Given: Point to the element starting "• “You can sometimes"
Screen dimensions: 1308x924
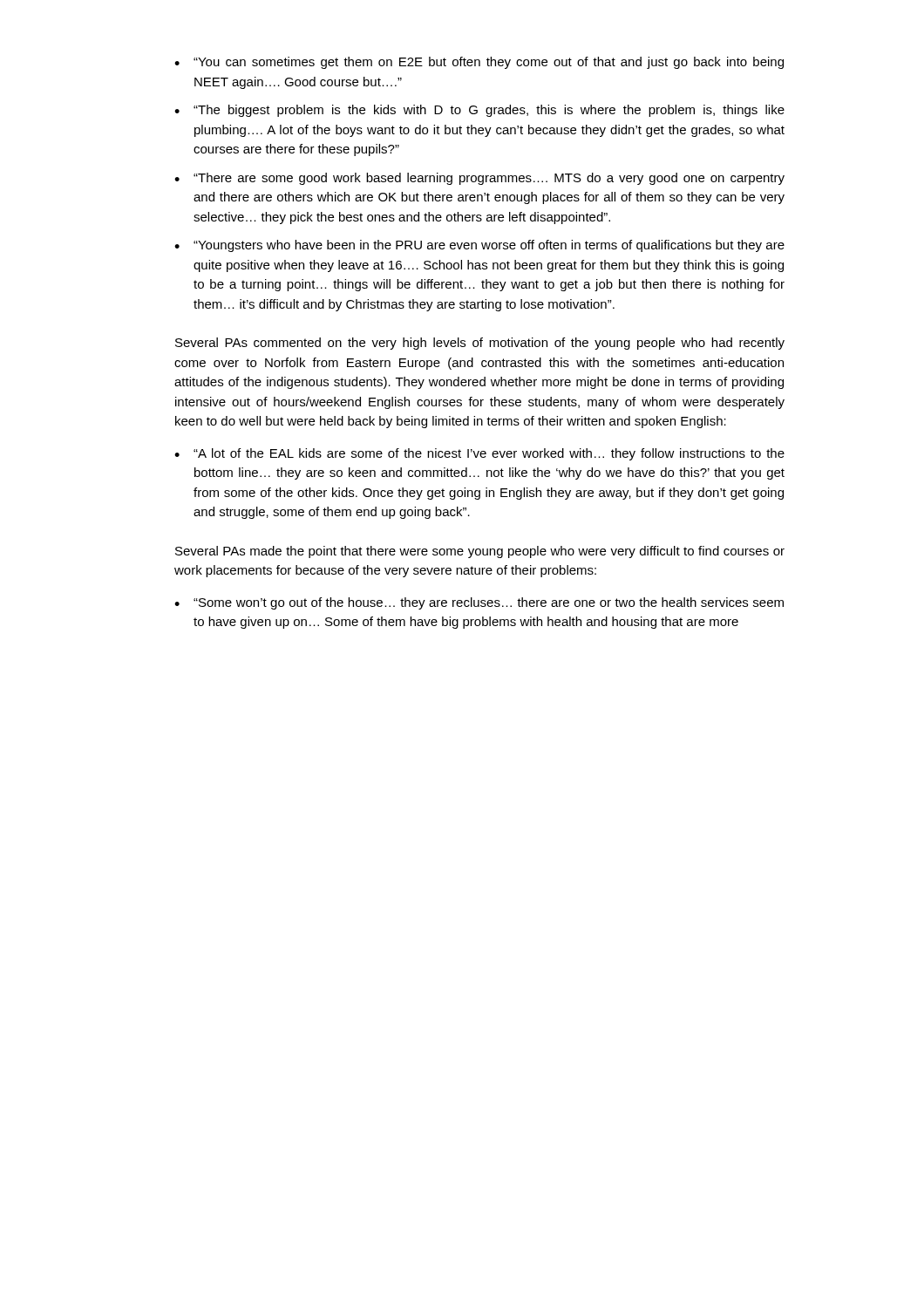Looking at the screenshot, I should pyautogui.click(x=479, y=72).
